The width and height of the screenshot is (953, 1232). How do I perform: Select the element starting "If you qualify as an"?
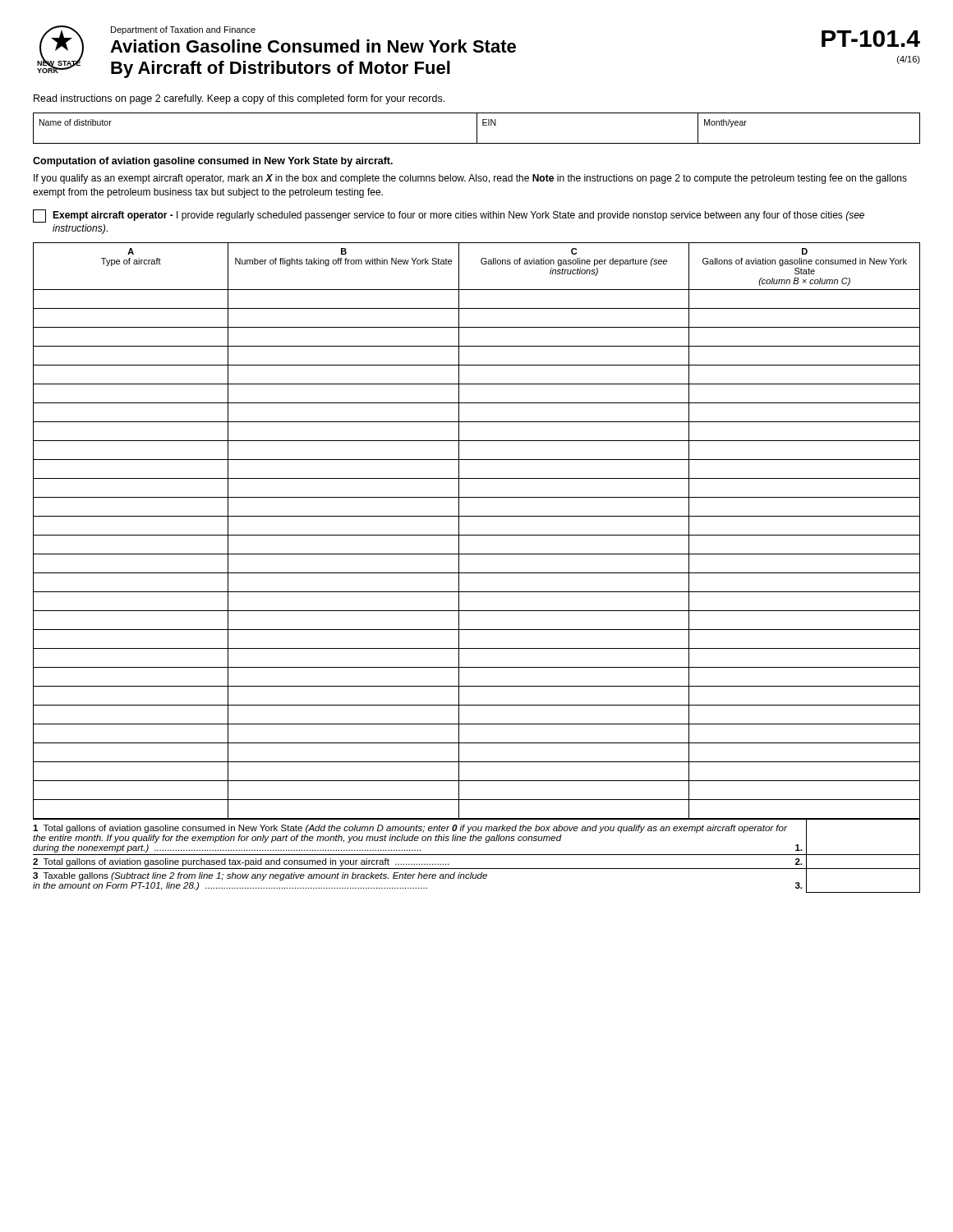470,185
